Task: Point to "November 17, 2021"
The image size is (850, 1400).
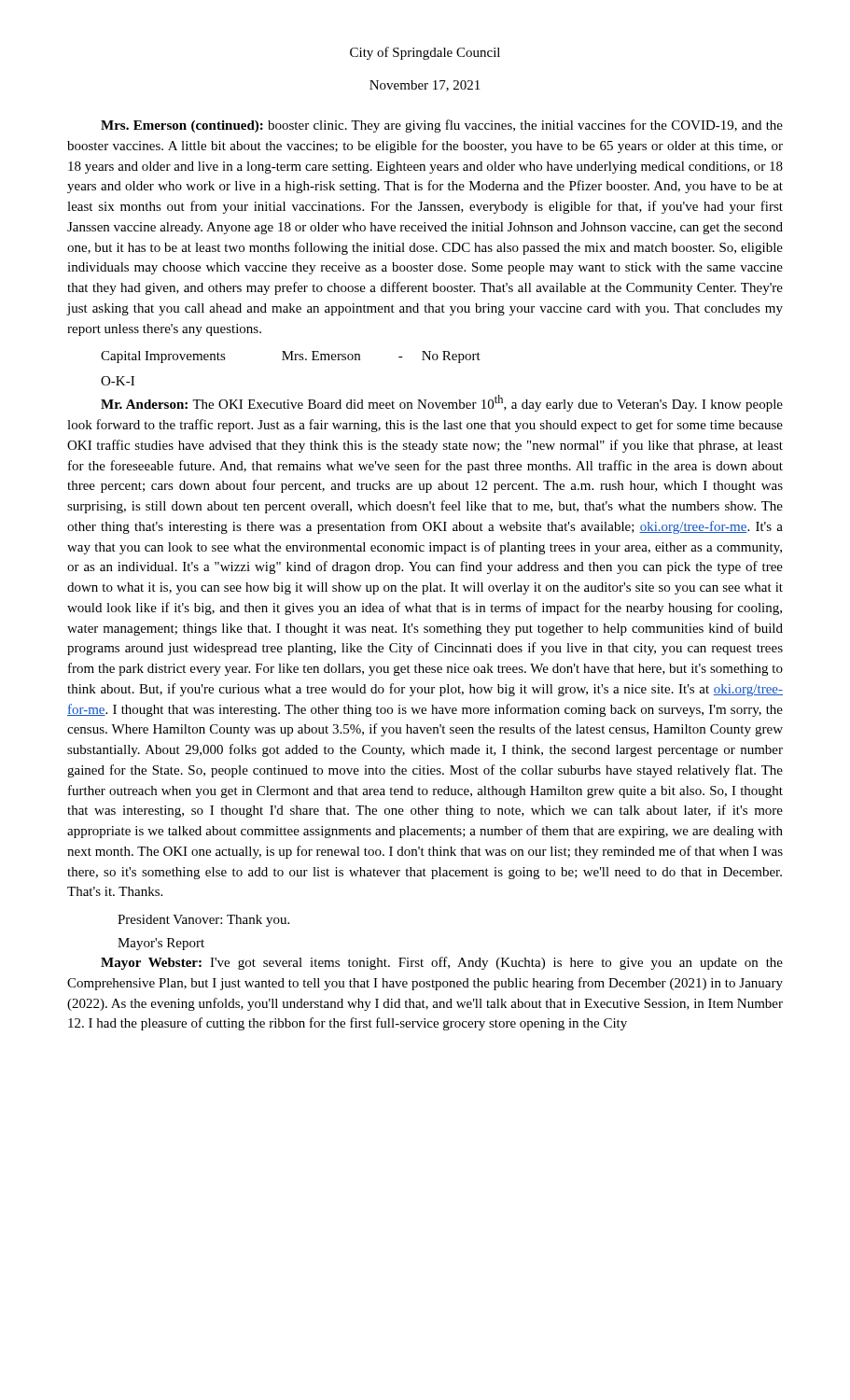Action: [x=425, y=85]
